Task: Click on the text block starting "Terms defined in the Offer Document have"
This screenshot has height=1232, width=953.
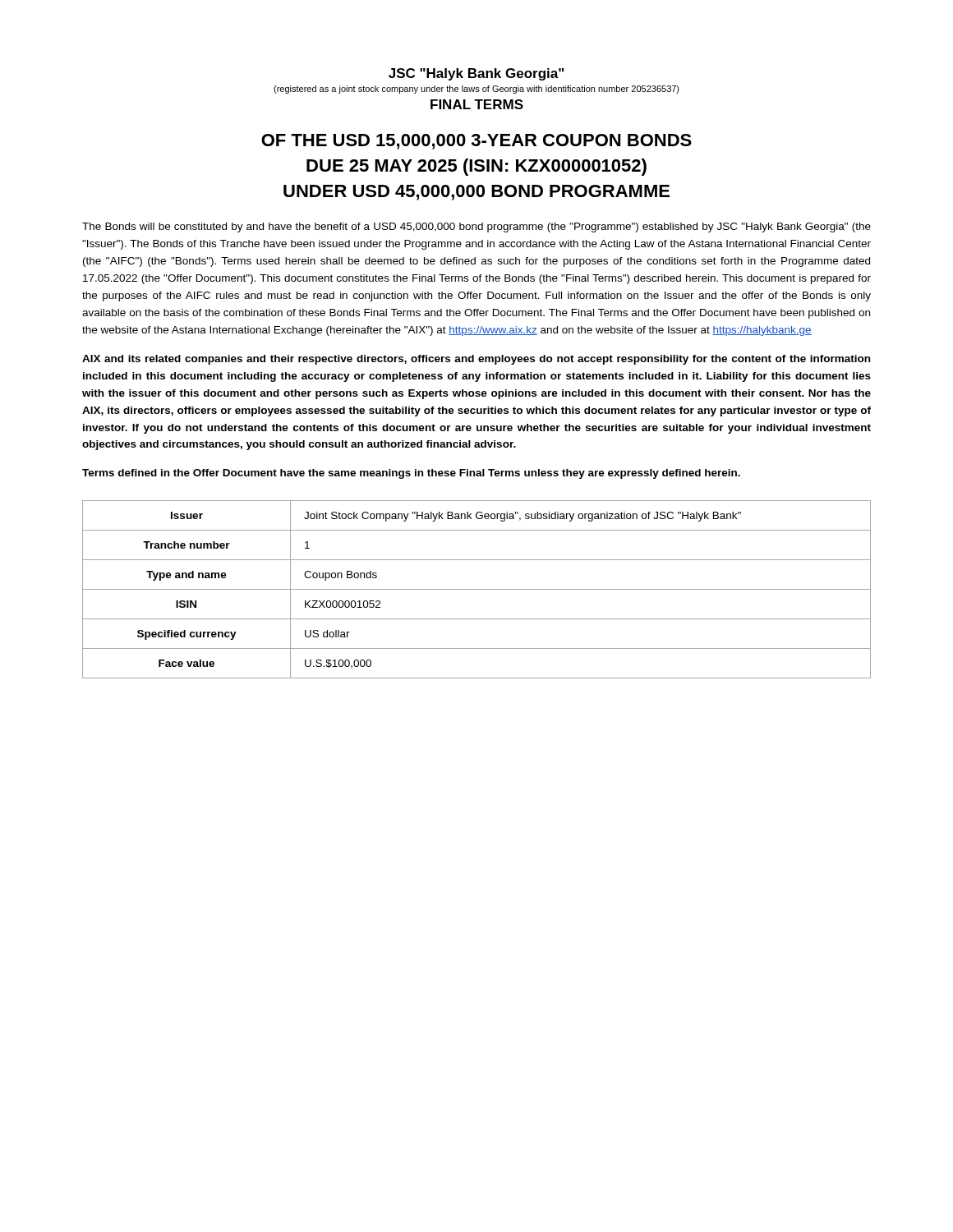Action: point(411,473)
